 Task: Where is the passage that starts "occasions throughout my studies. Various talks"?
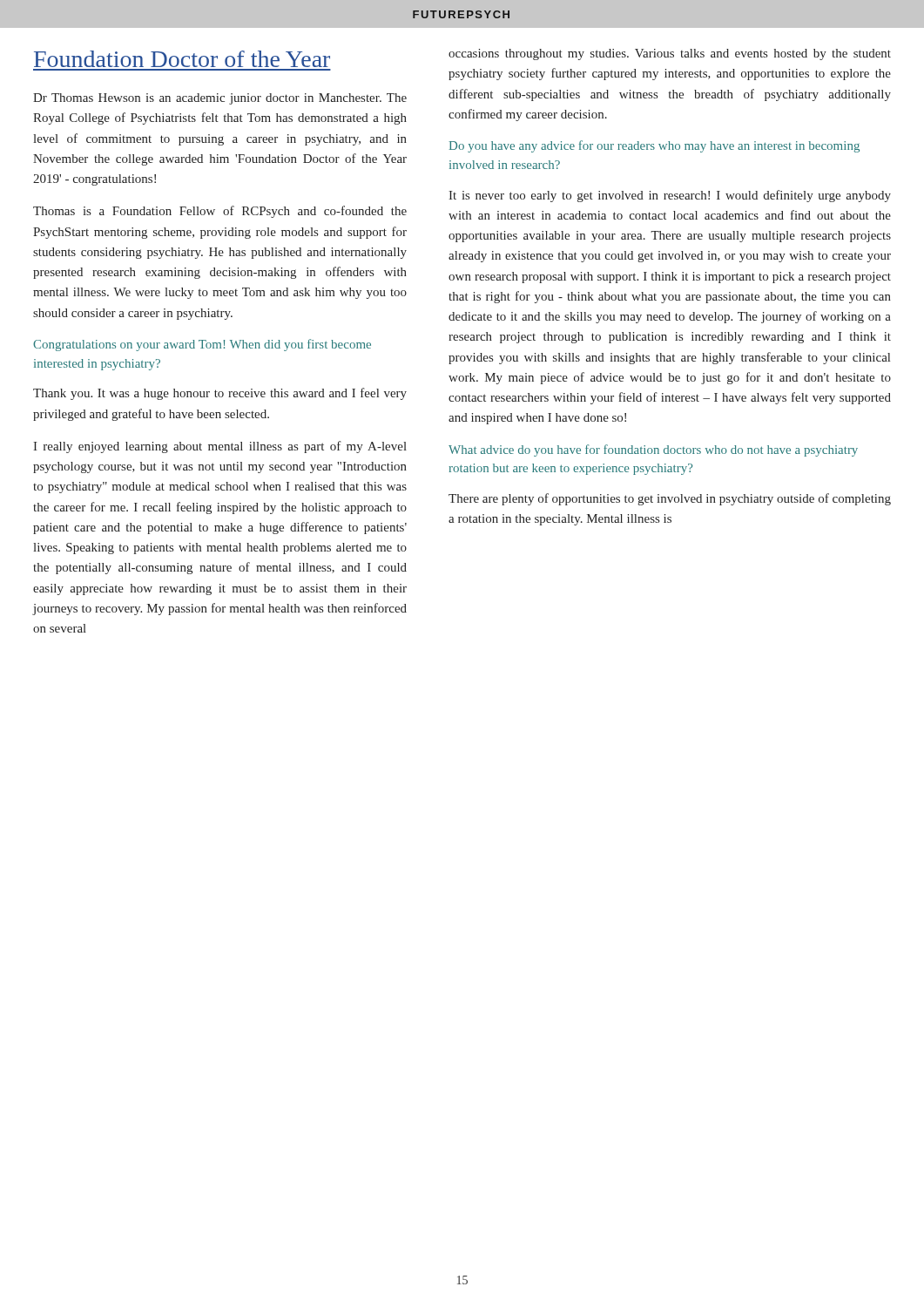pyautogui.click(x=670, y=84)
